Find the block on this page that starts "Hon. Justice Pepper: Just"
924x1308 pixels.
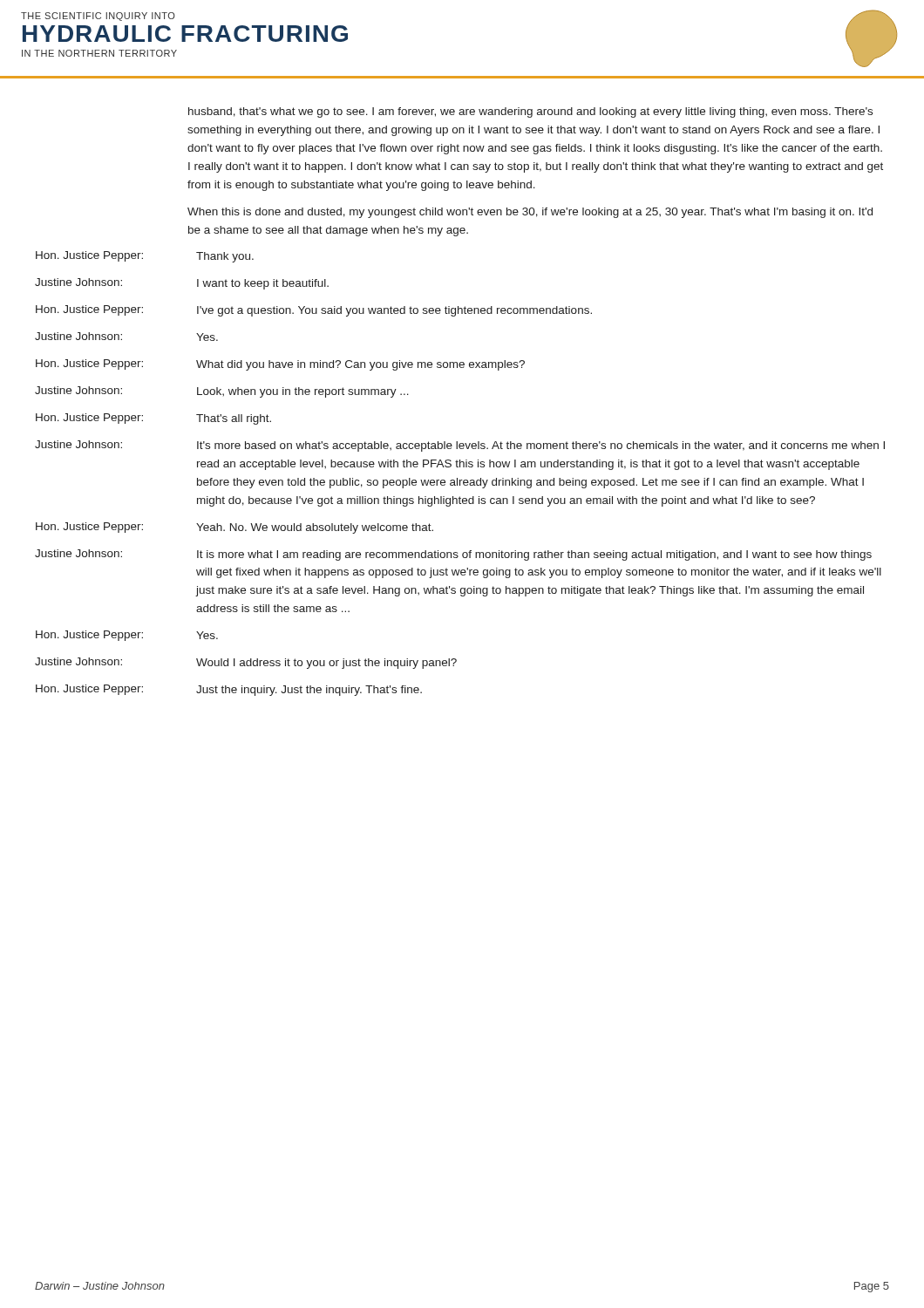pos(229,690)
